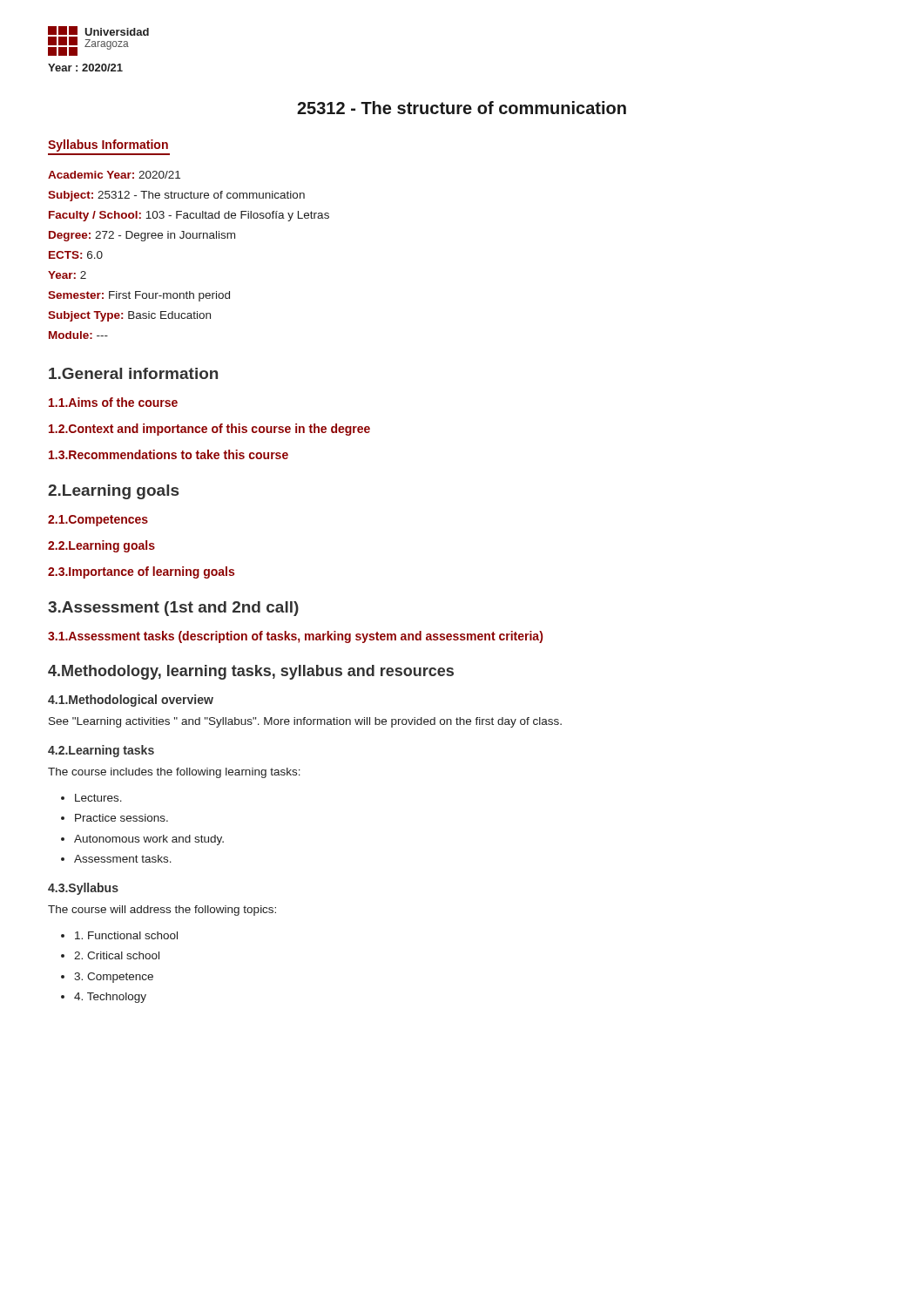Select the section header that reads "3.1.Assessment tasks (description of tasks,"
924x1307 pixels.
[296, 636]
